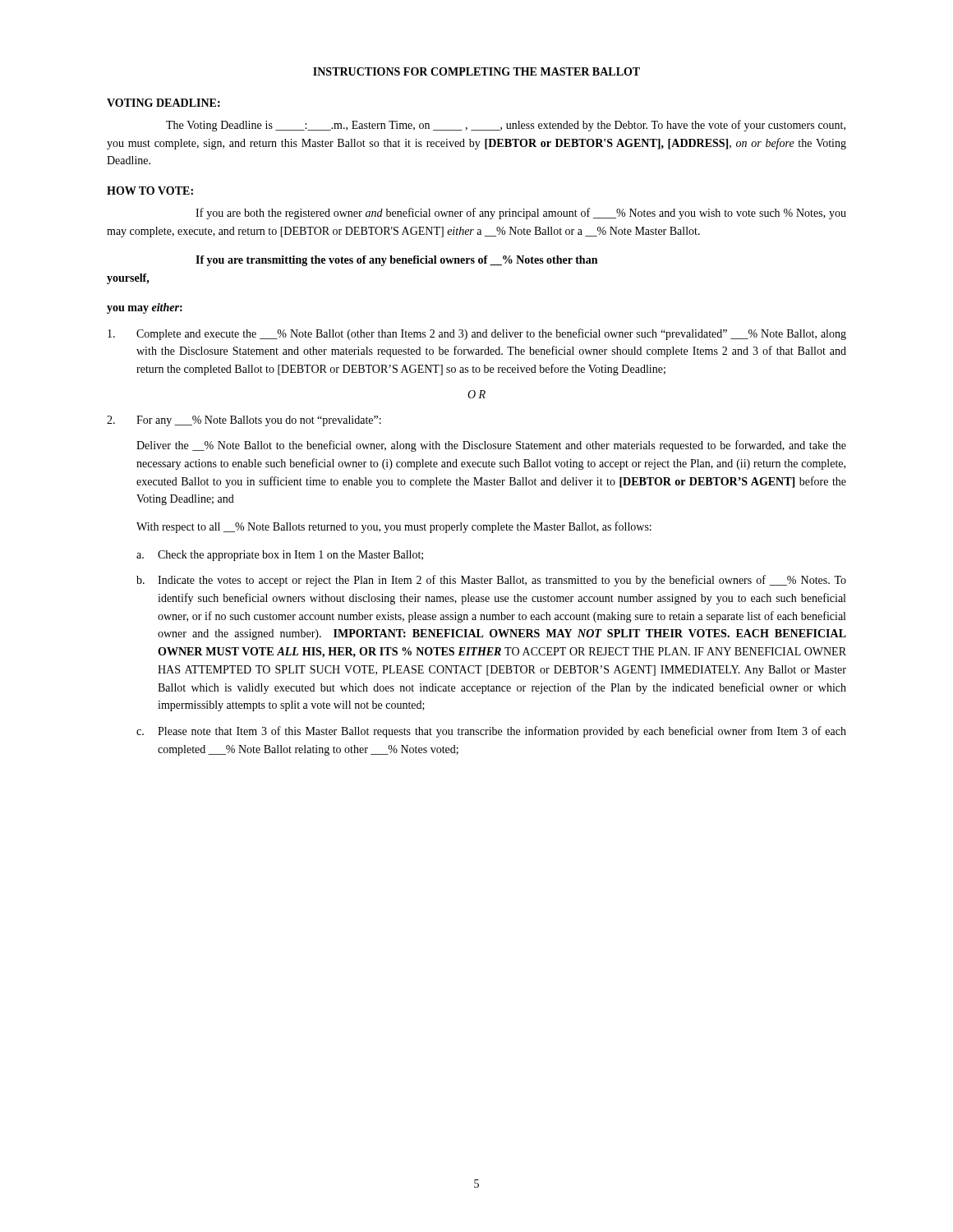Click on the block starting "VOTING DEADLINE:"

pyautogui.click(x=164, y=103)
